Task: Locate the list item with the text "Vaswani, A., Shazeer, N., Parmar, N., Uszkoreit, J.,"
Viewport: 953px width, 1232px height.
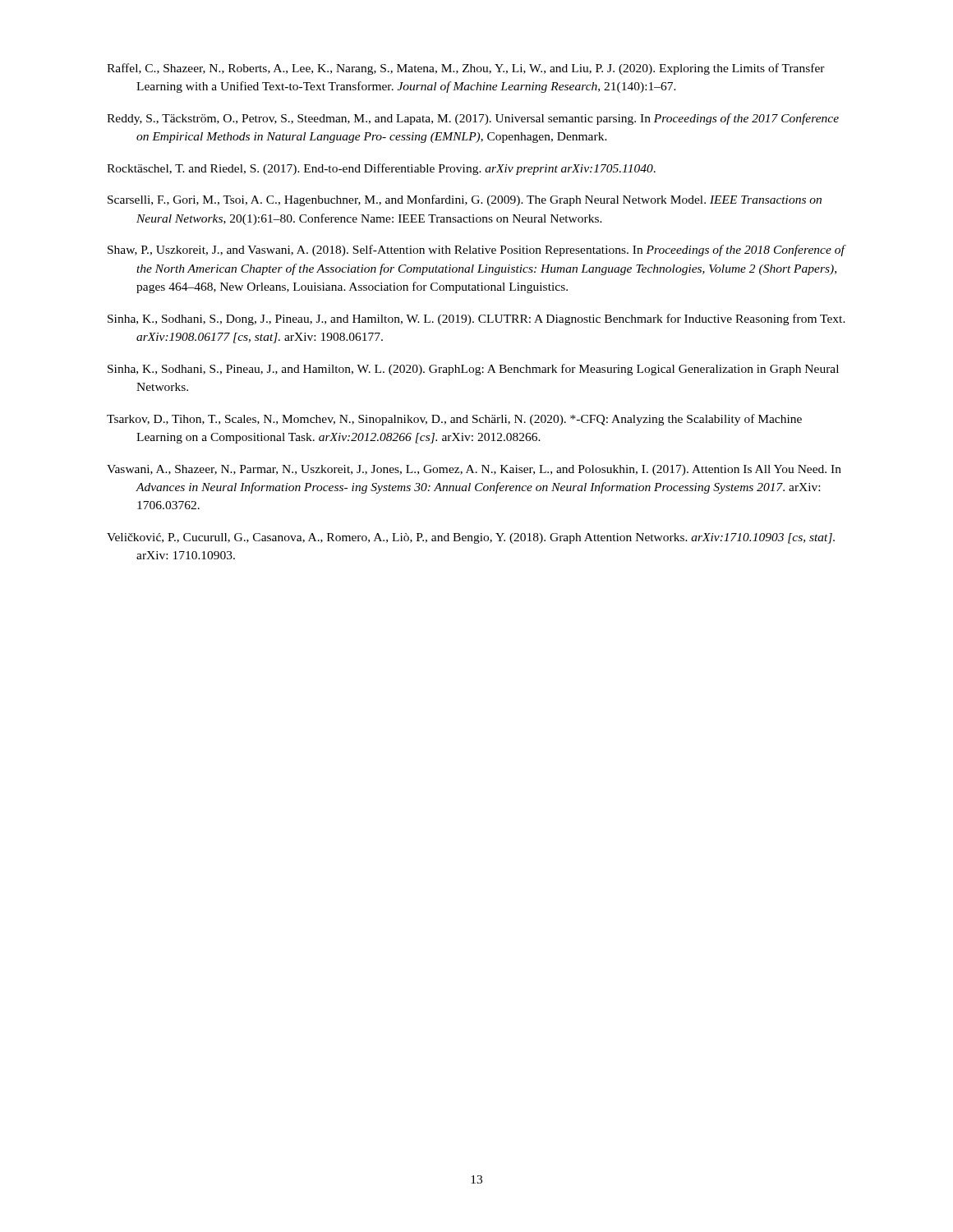Action: coord(474,487)
